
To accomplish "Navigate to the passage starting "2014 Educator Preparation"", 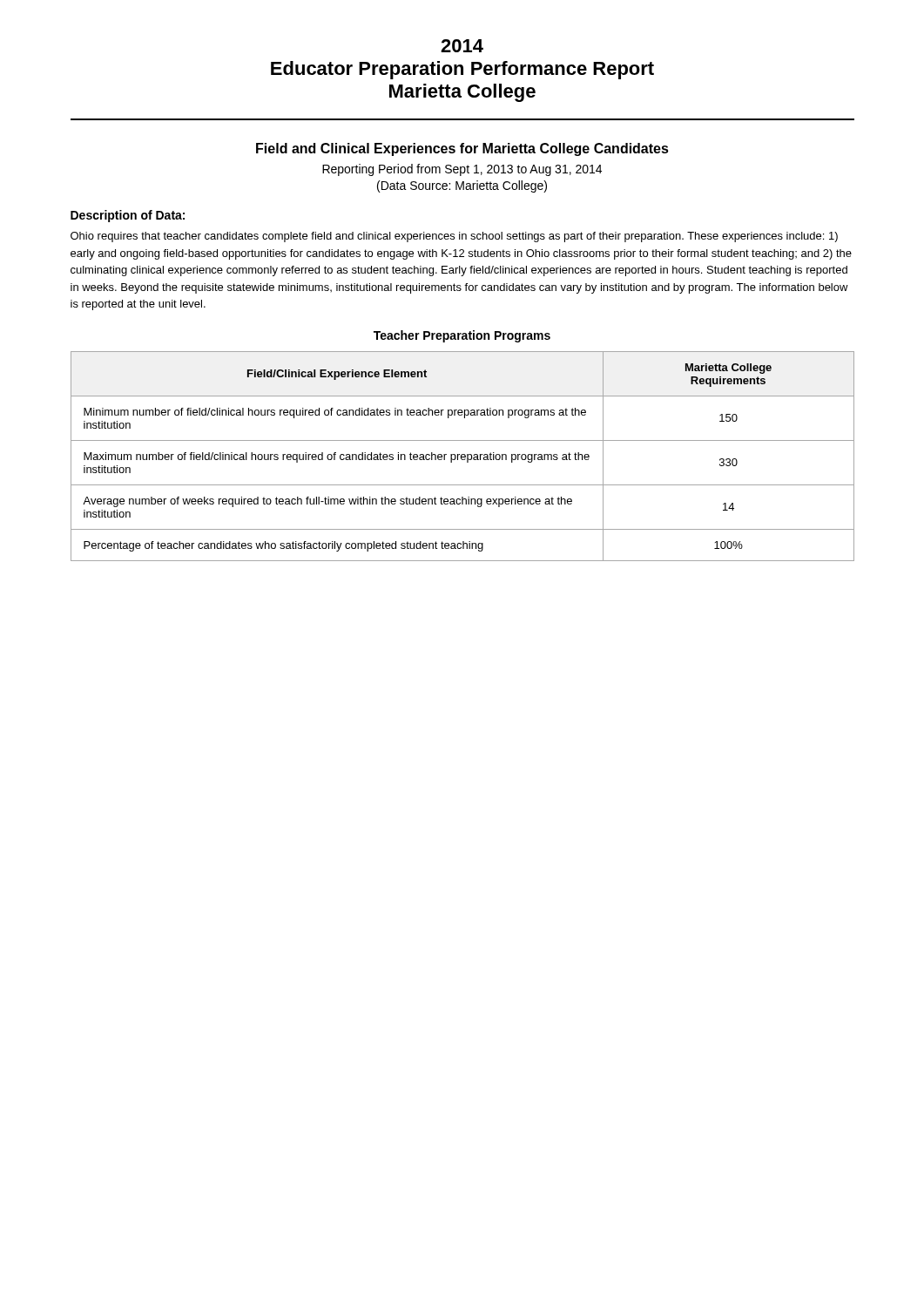I will (x=462, y=69).
